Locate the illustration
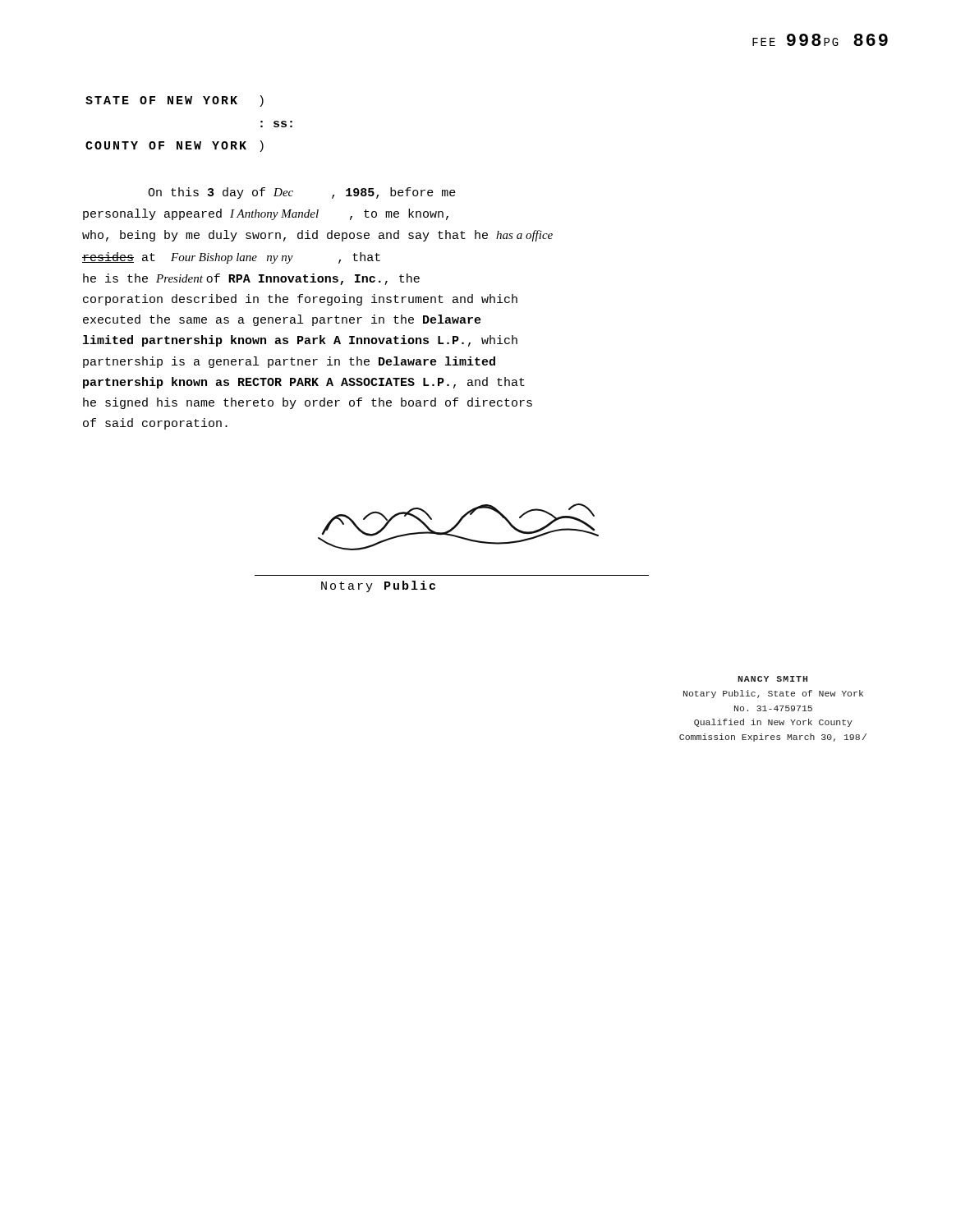The height and width of the screenshot is (1232, 956). [452, 539]
